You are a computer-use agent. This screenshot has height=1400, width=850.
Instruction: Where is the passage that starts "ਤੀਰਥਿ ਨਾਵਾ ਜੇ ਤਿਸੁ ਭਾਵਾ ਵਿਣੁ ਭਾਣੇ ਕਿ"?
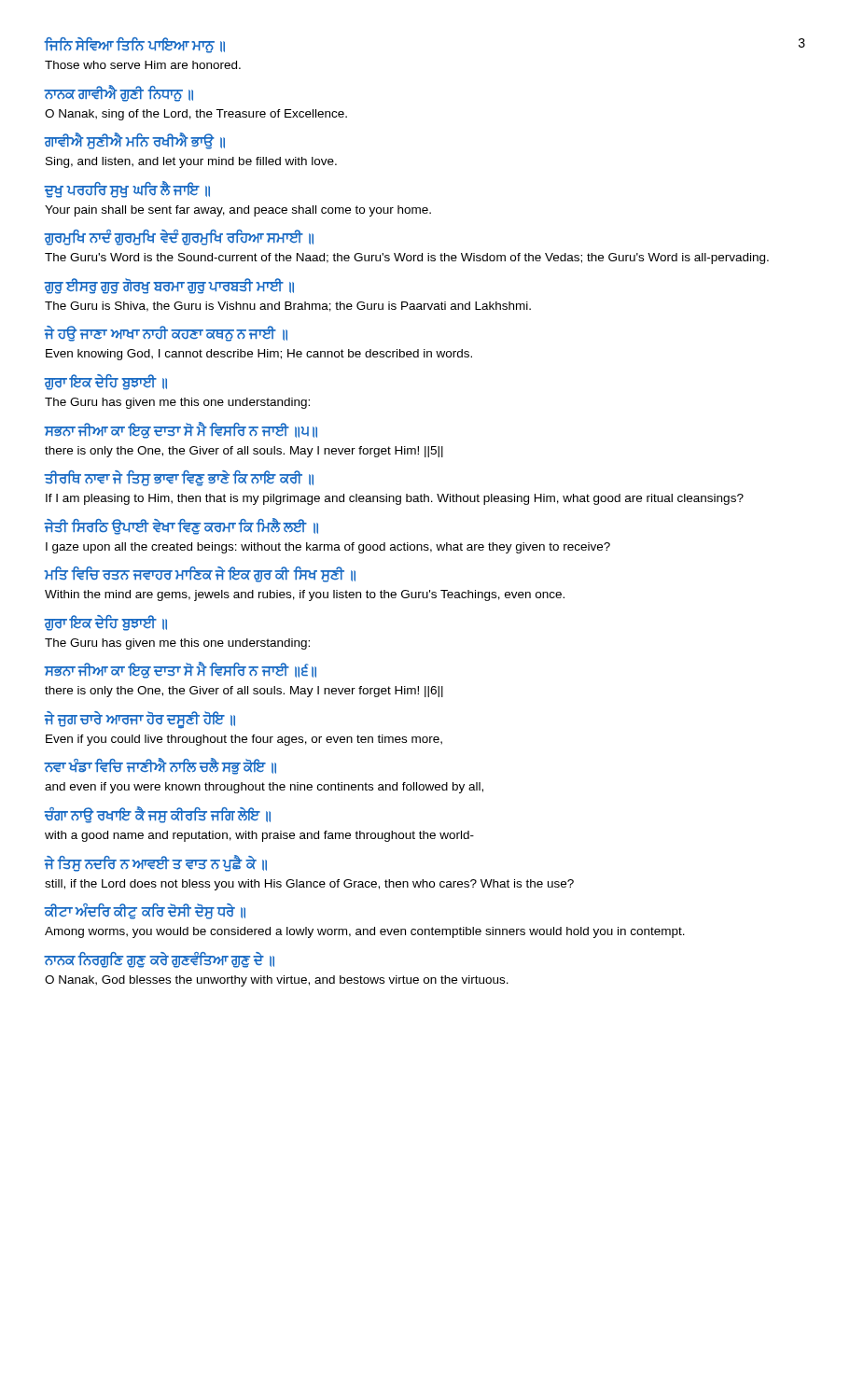click(425, 488)
